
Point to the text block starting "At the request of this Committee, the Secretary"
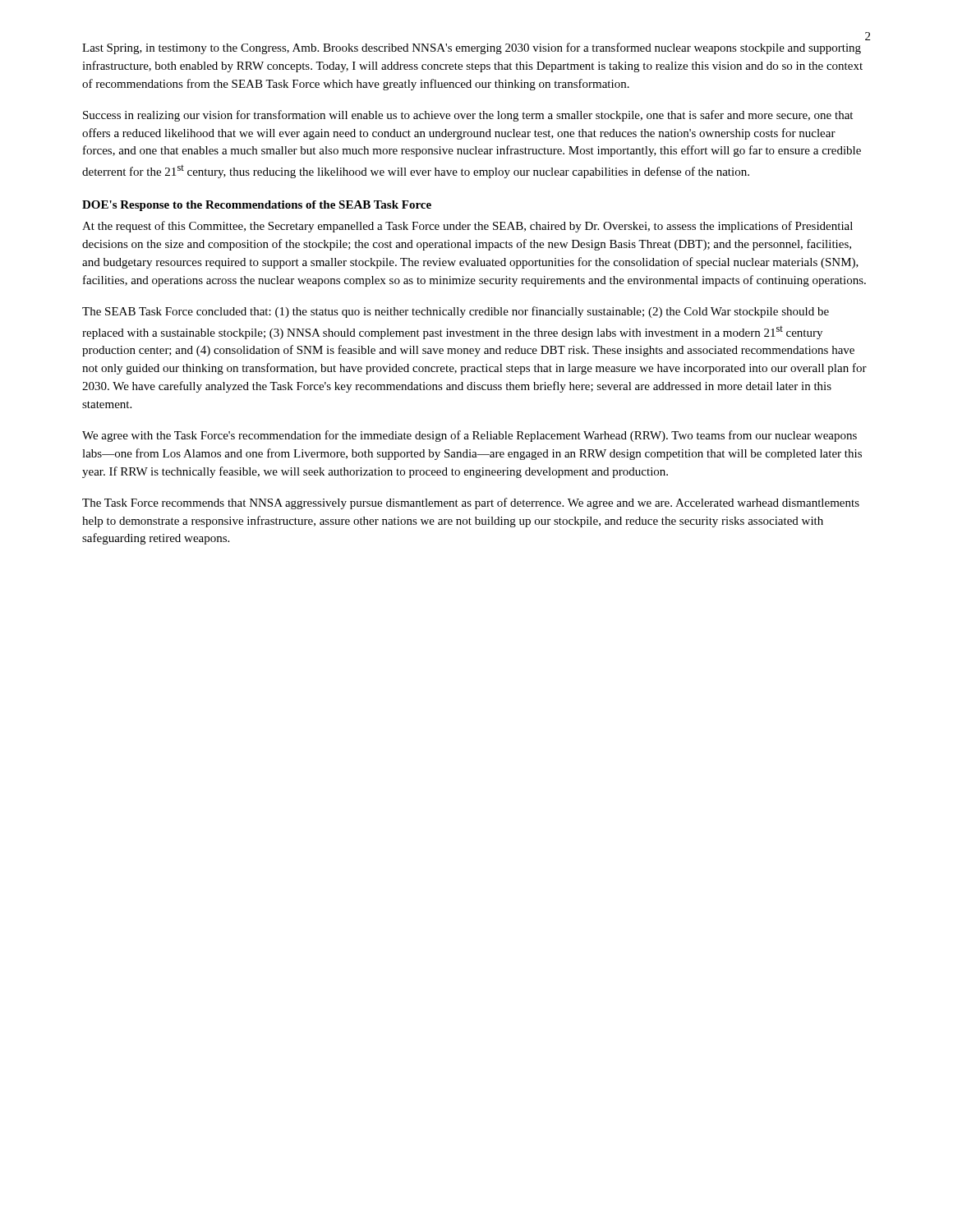(x=474, y=253)
